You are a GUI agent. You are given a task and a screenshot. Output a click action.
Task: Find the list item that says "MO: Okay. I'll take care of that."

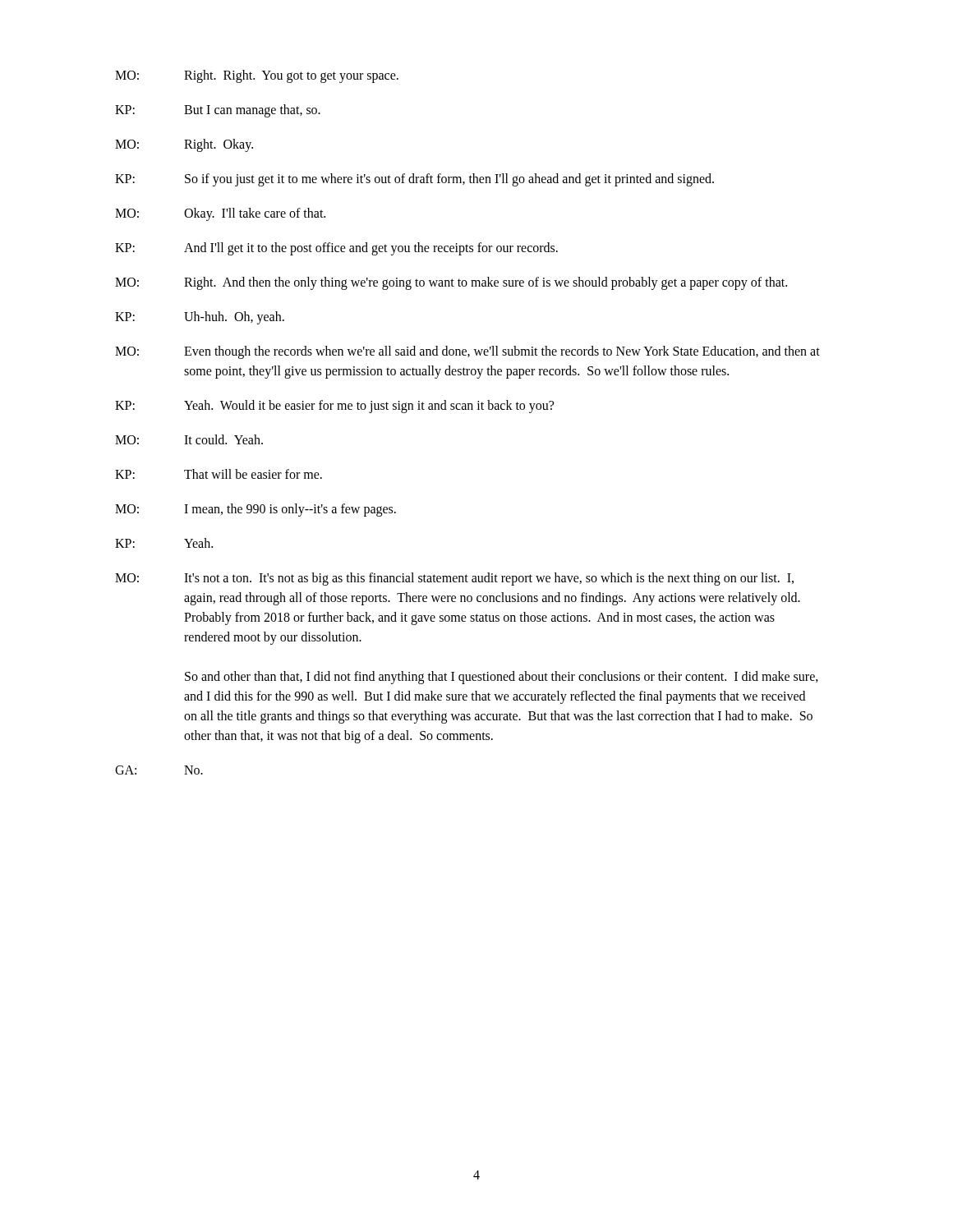click(220, 214)
